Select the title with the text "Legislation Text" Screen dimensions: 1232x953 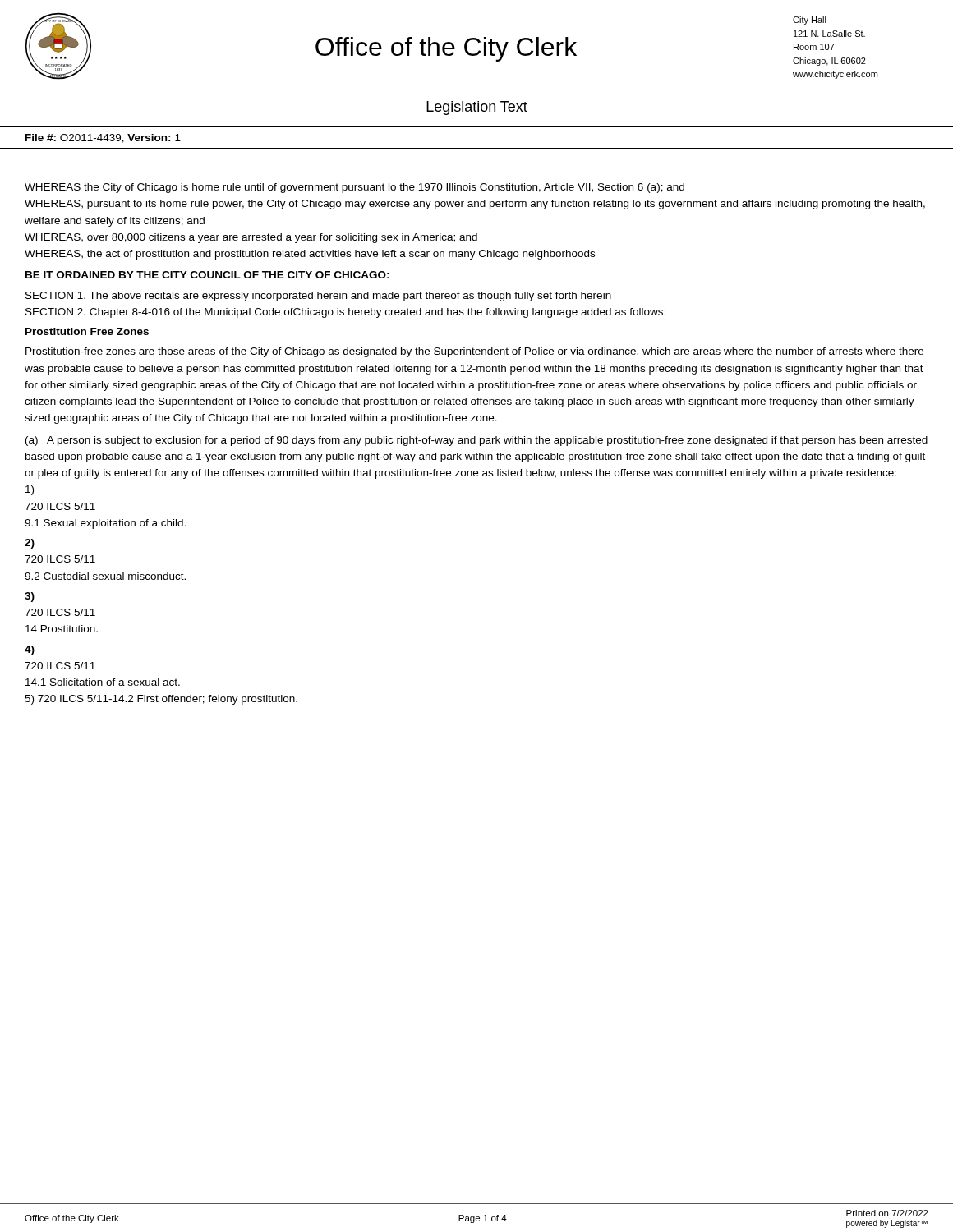(476, 107)
